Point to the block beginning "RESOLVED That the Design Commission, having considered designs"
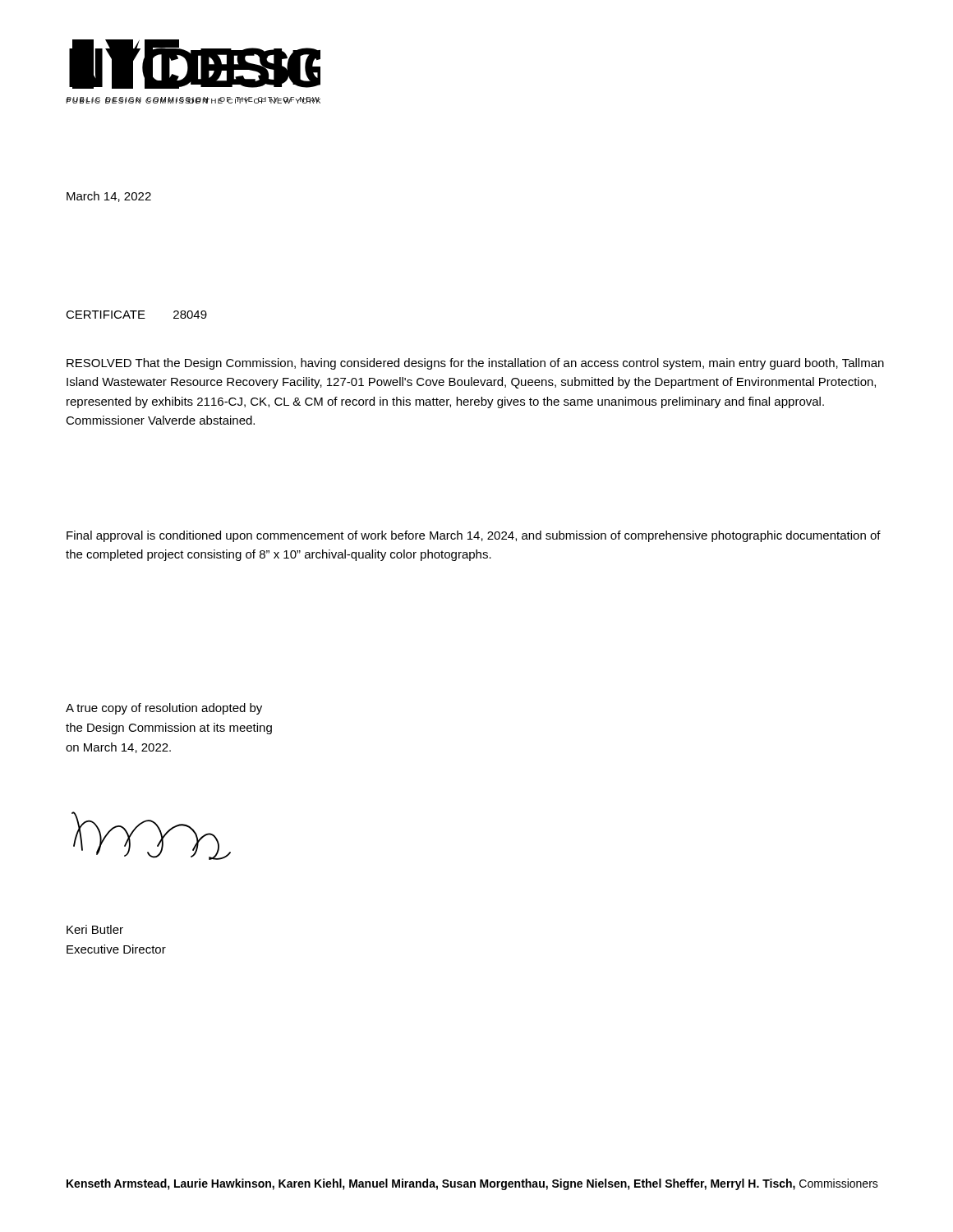Screen dimensions: 1232x953 475,391
